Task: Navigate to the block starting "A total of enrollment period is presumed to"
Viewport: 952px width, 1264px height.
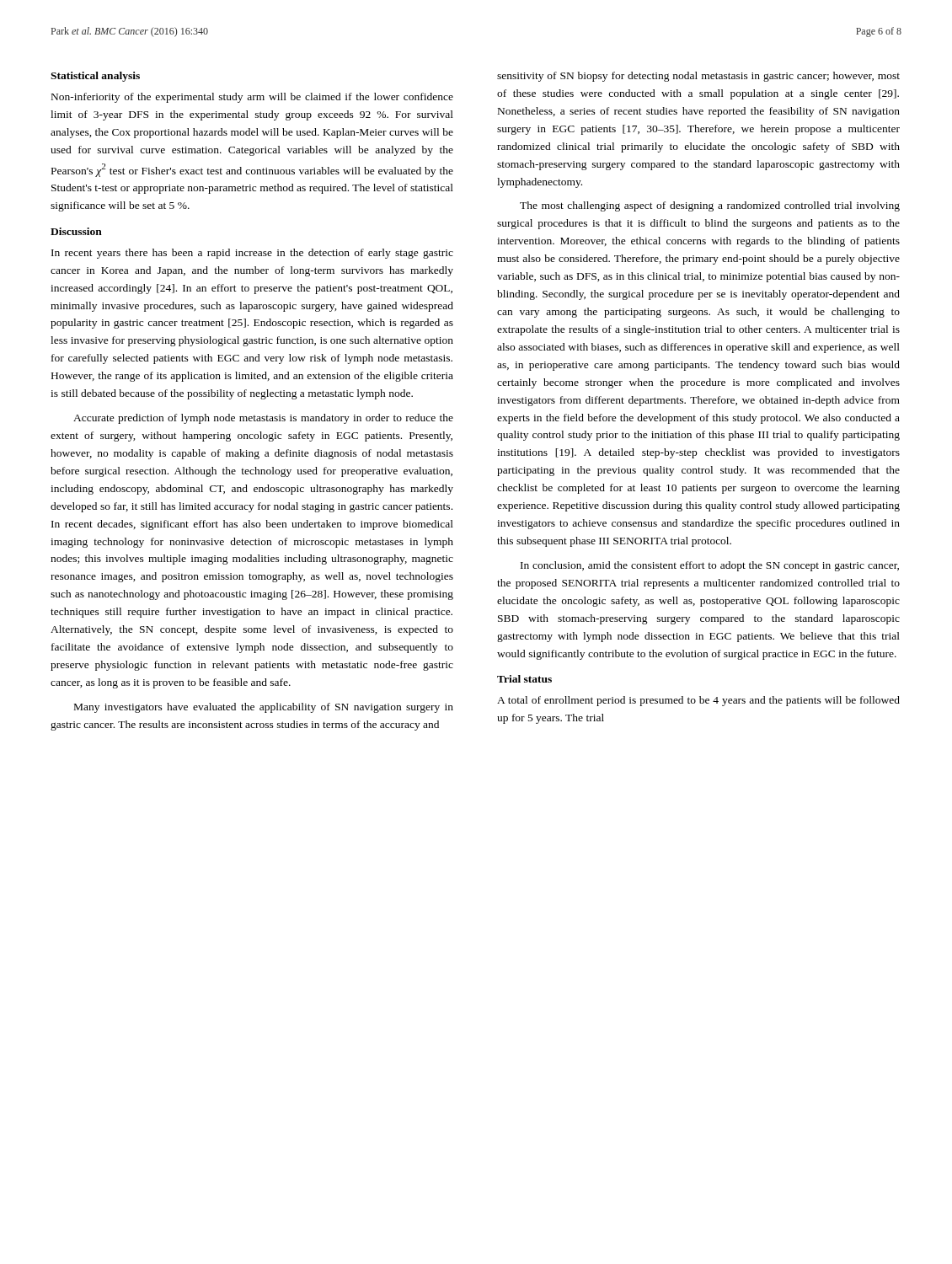Action: click(698, 710)
